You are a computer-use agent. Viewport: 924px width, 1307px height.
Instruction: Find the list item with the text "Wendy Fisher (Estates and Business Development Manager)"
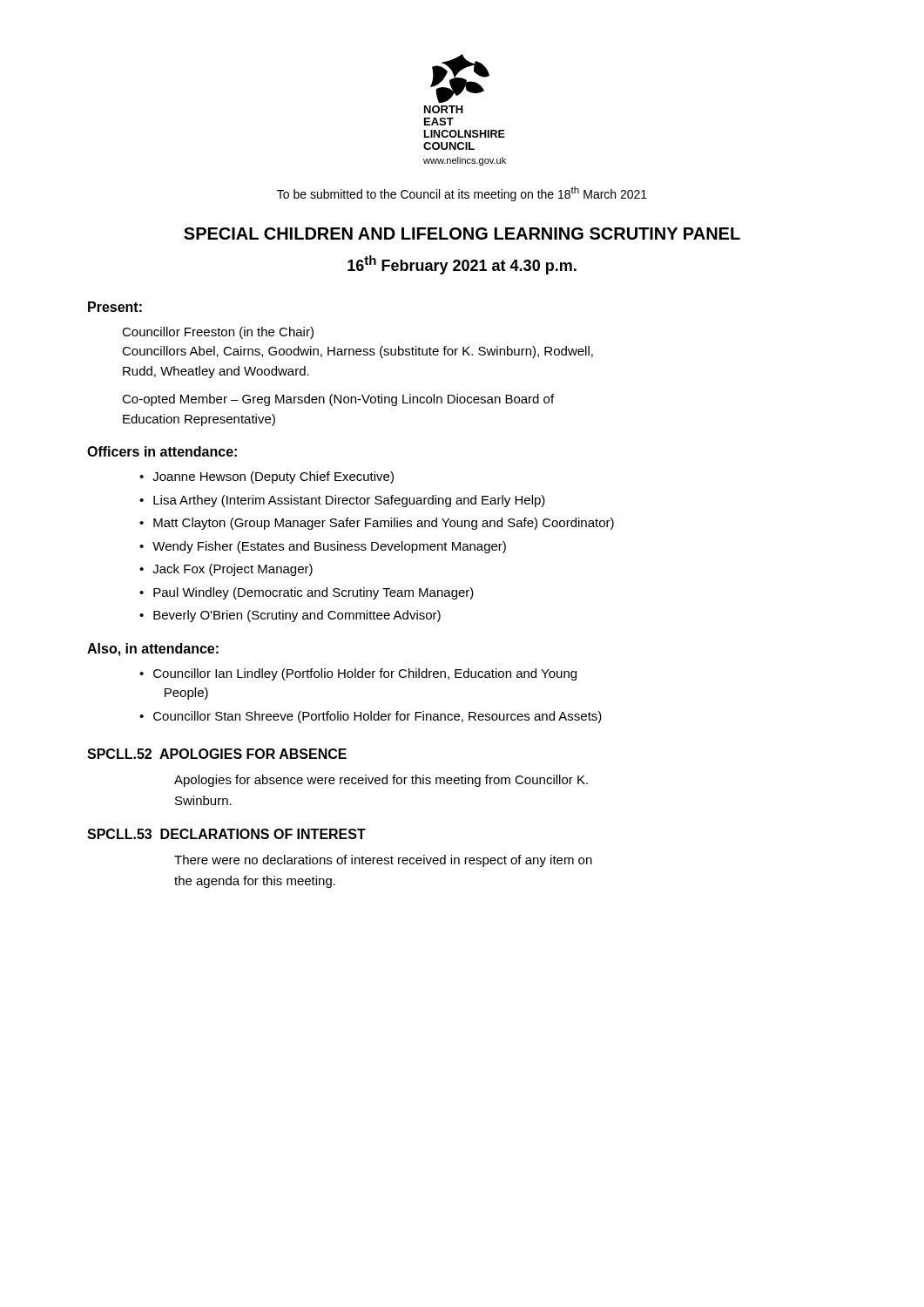point(330,546)
